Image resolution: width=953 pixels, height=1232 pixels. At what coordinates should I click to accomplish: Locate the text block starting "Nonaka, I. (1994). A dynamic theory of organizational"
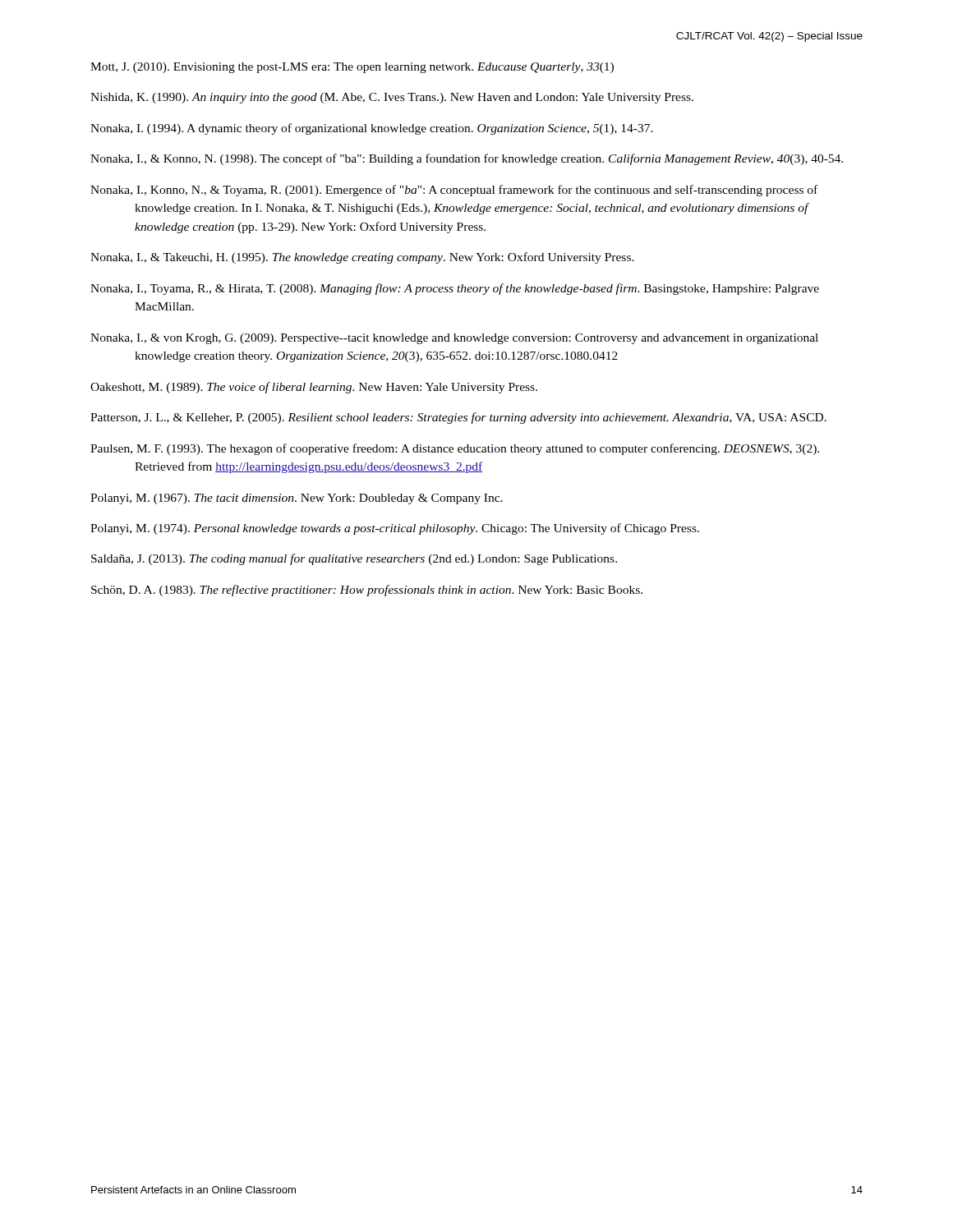[372, 128]
